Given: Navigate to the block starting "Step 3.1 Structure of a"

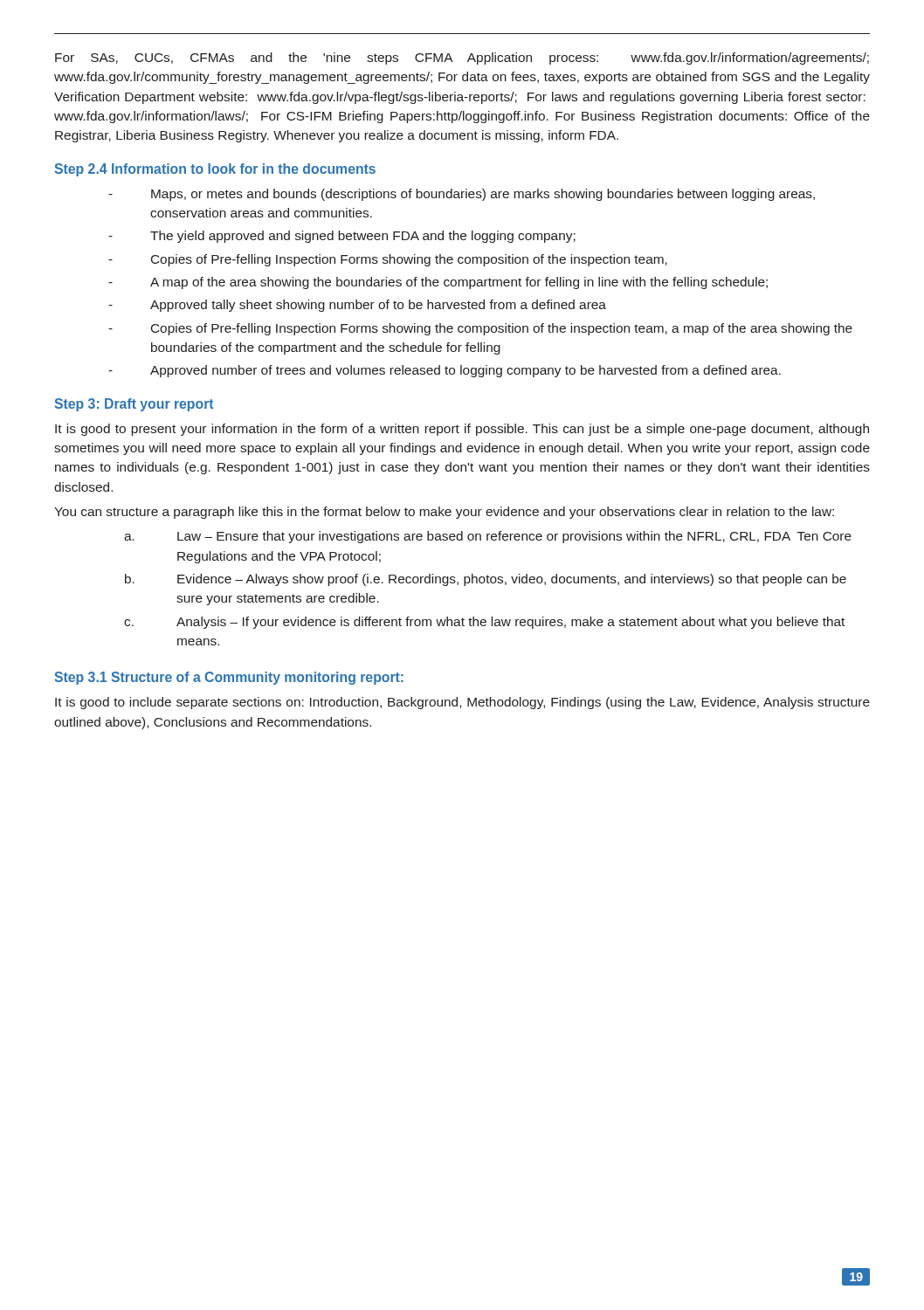Looking at the screenshot, I should [x=229, y=677].
